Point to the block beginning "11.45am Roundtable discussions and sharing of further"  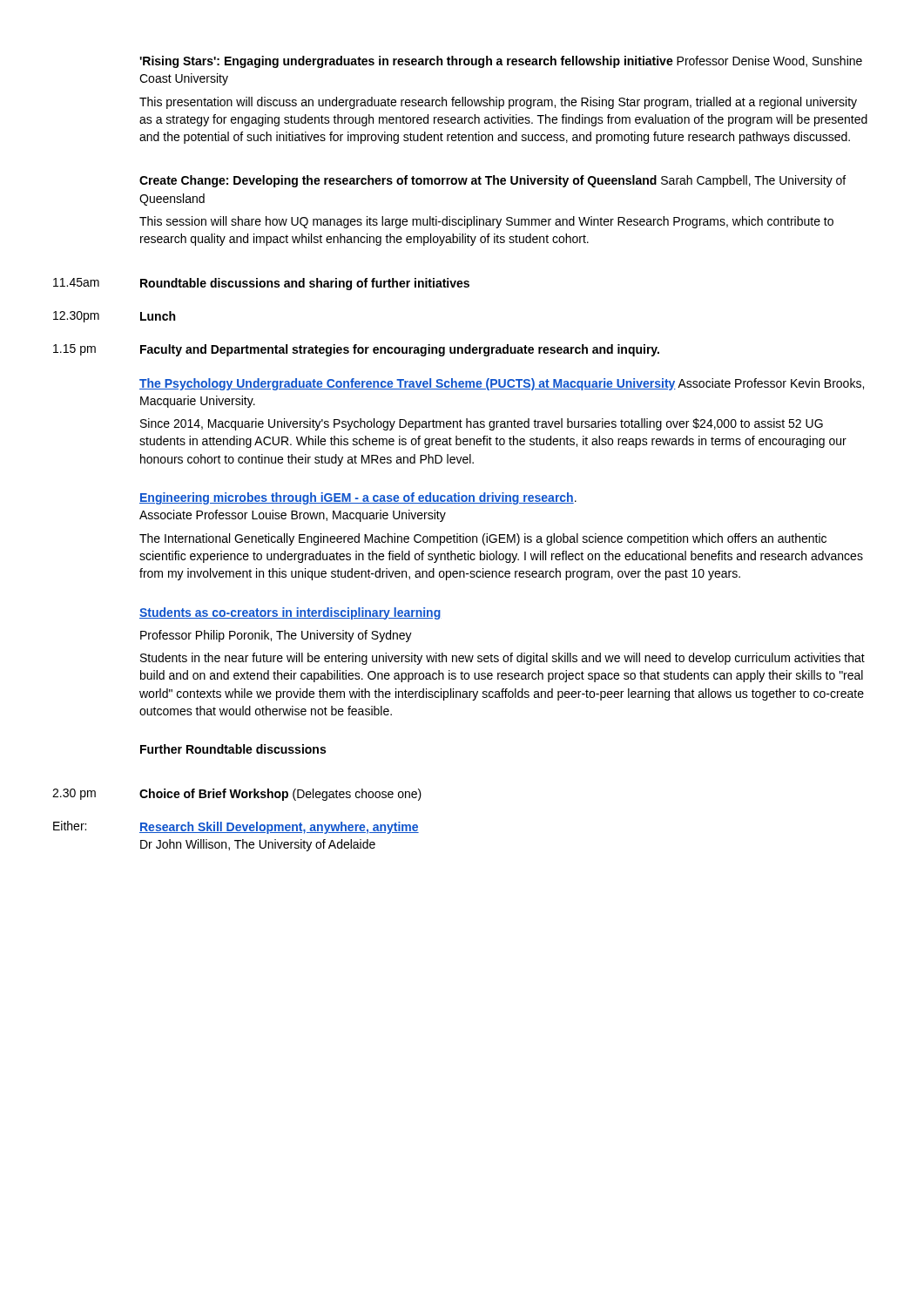click(x=462, y=283)
